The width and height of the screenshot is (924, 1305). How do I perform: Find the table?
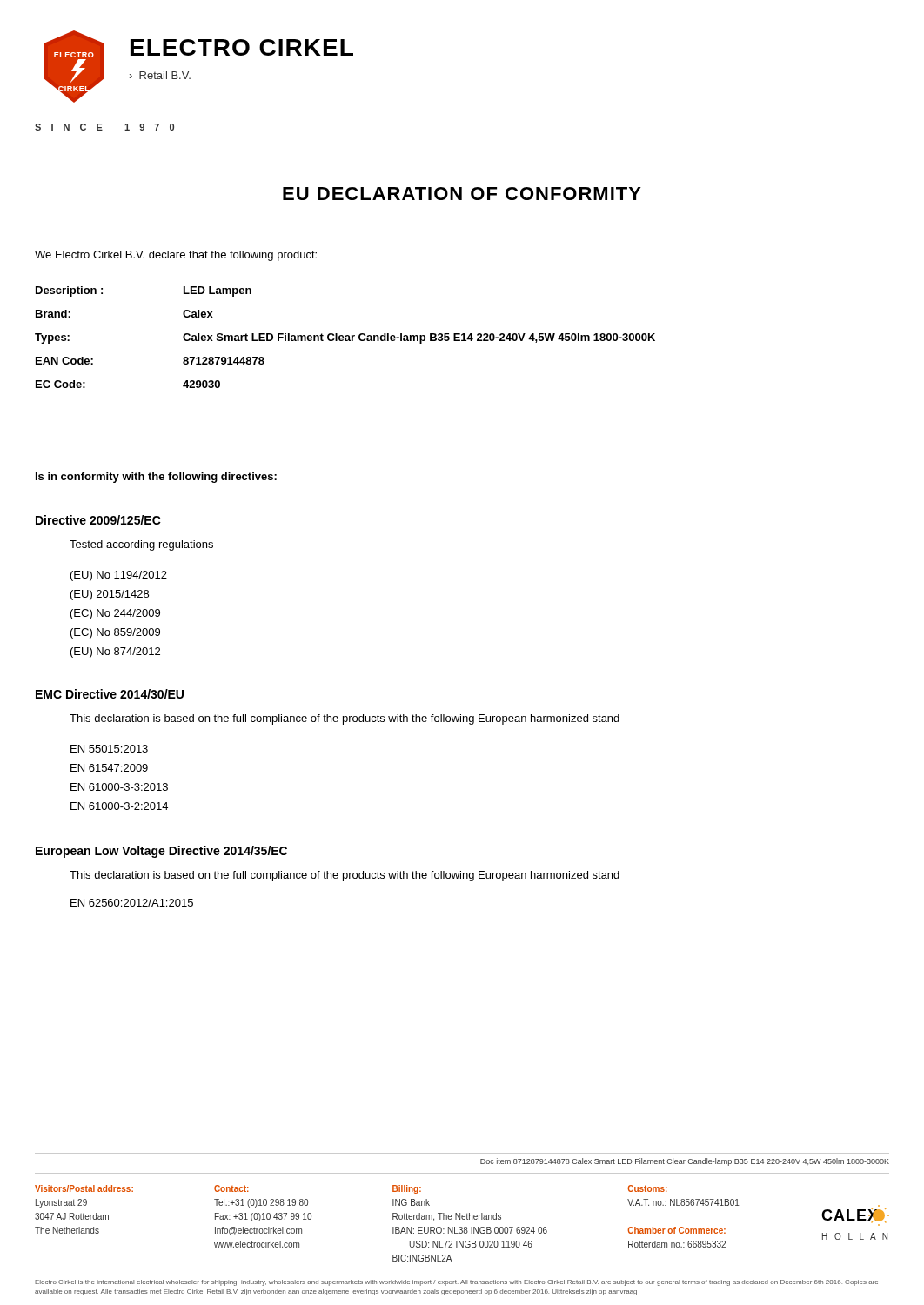[x=462, y=337]
